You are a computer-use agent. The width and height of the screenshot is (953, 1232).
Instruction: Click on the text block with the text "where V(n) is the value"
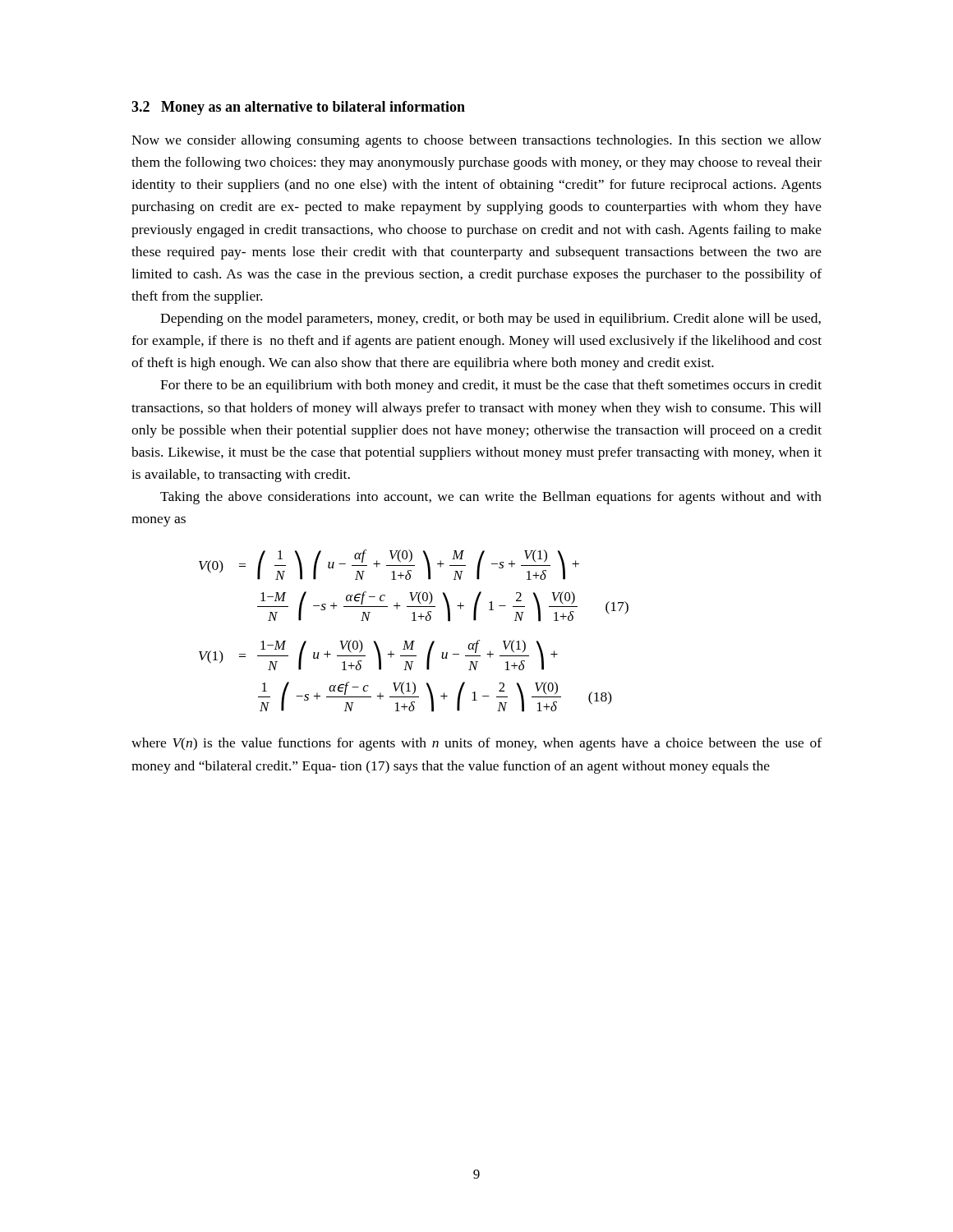point(476,754)
